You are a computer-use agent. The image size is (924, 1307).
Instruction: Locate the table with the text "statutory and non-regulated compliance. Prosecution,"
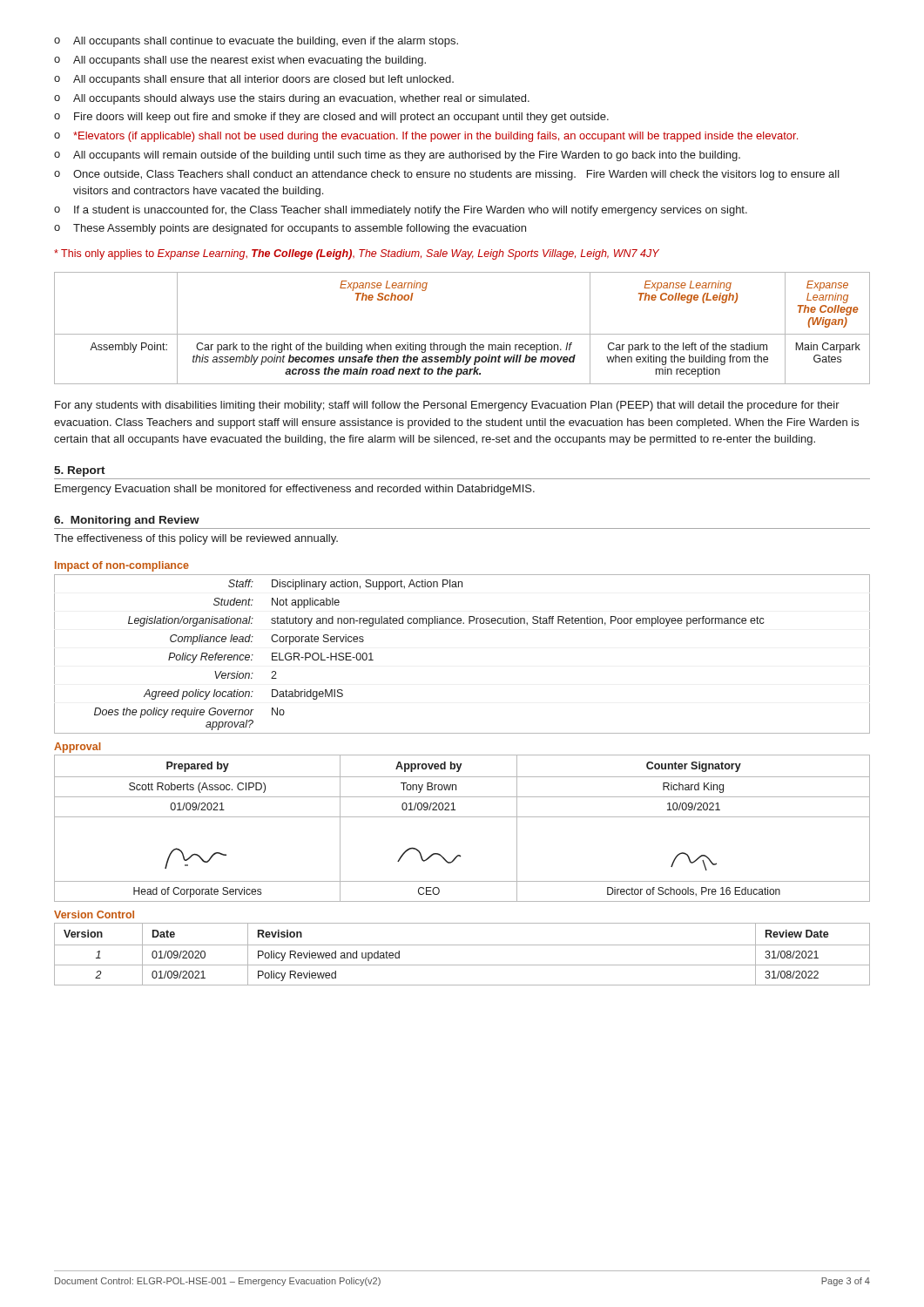tap(462, 646)
